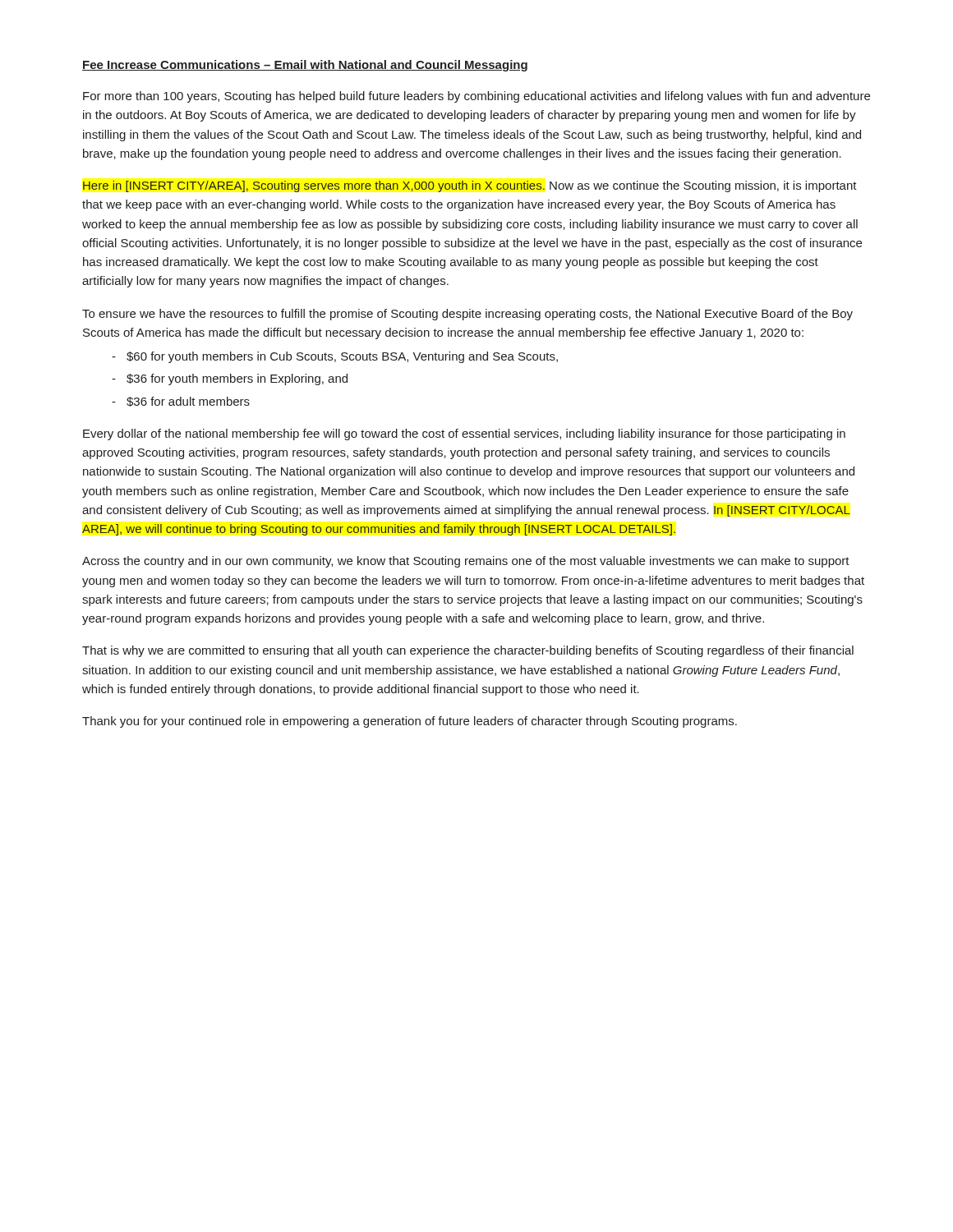Navigate to the block starting "- $36 for adult members"
Viewport: 953px width, 1232px height.
181,401
